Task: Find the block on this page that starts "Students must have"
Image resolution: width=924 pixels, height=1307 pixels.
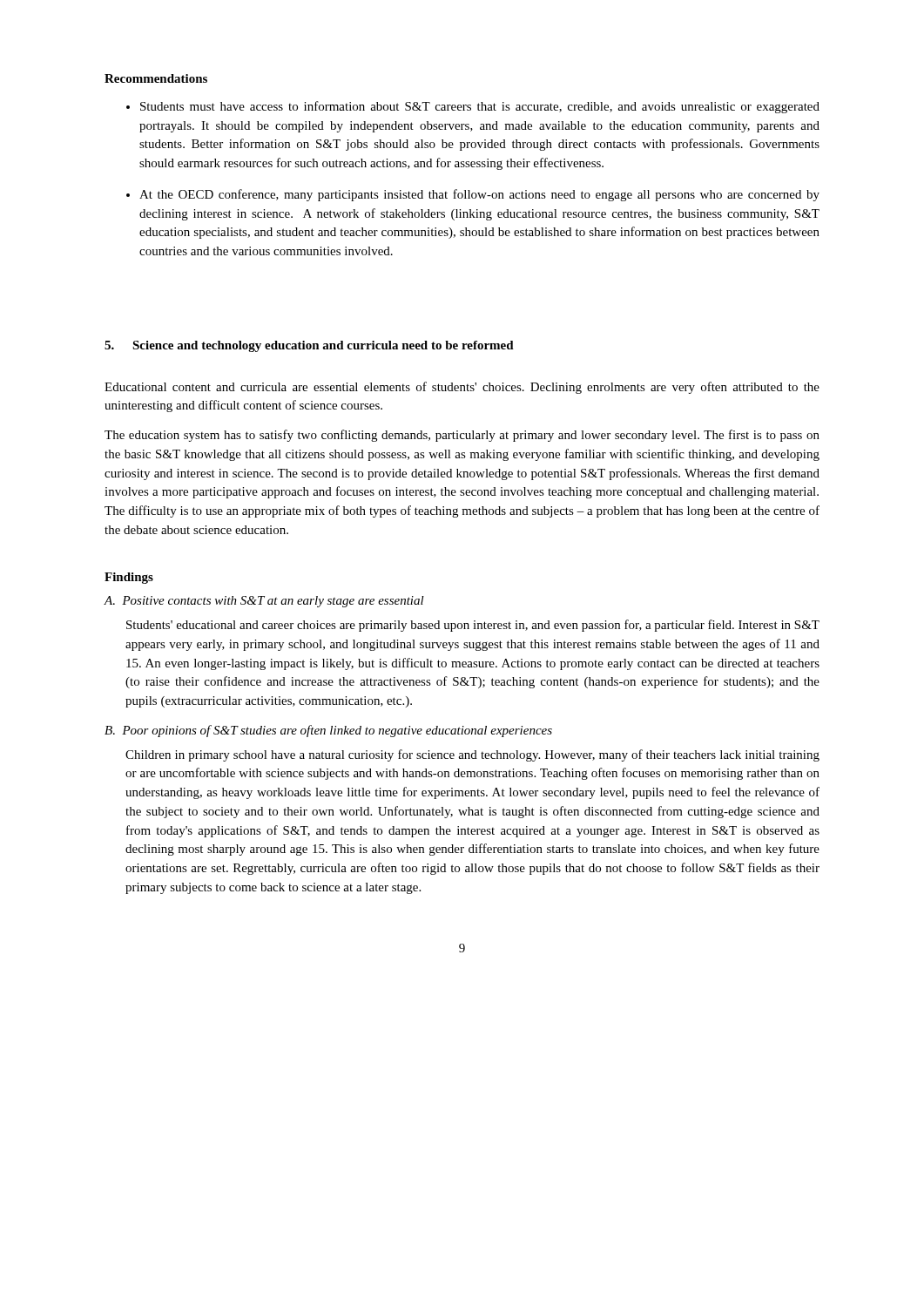Action: [479, 134]
